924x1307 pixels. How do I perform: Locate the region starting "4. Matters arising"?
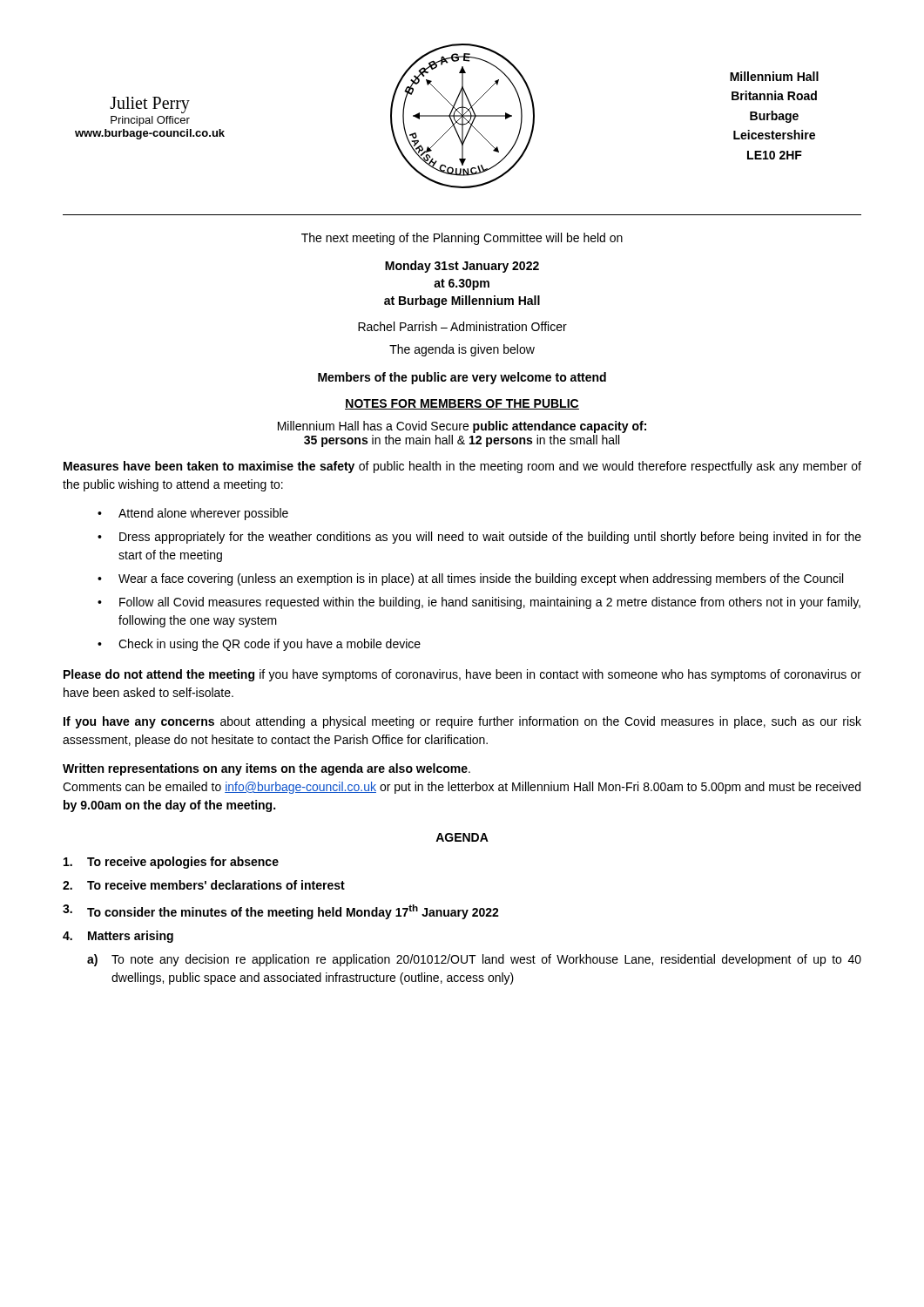pyautogui.click(x=118, y=937)
